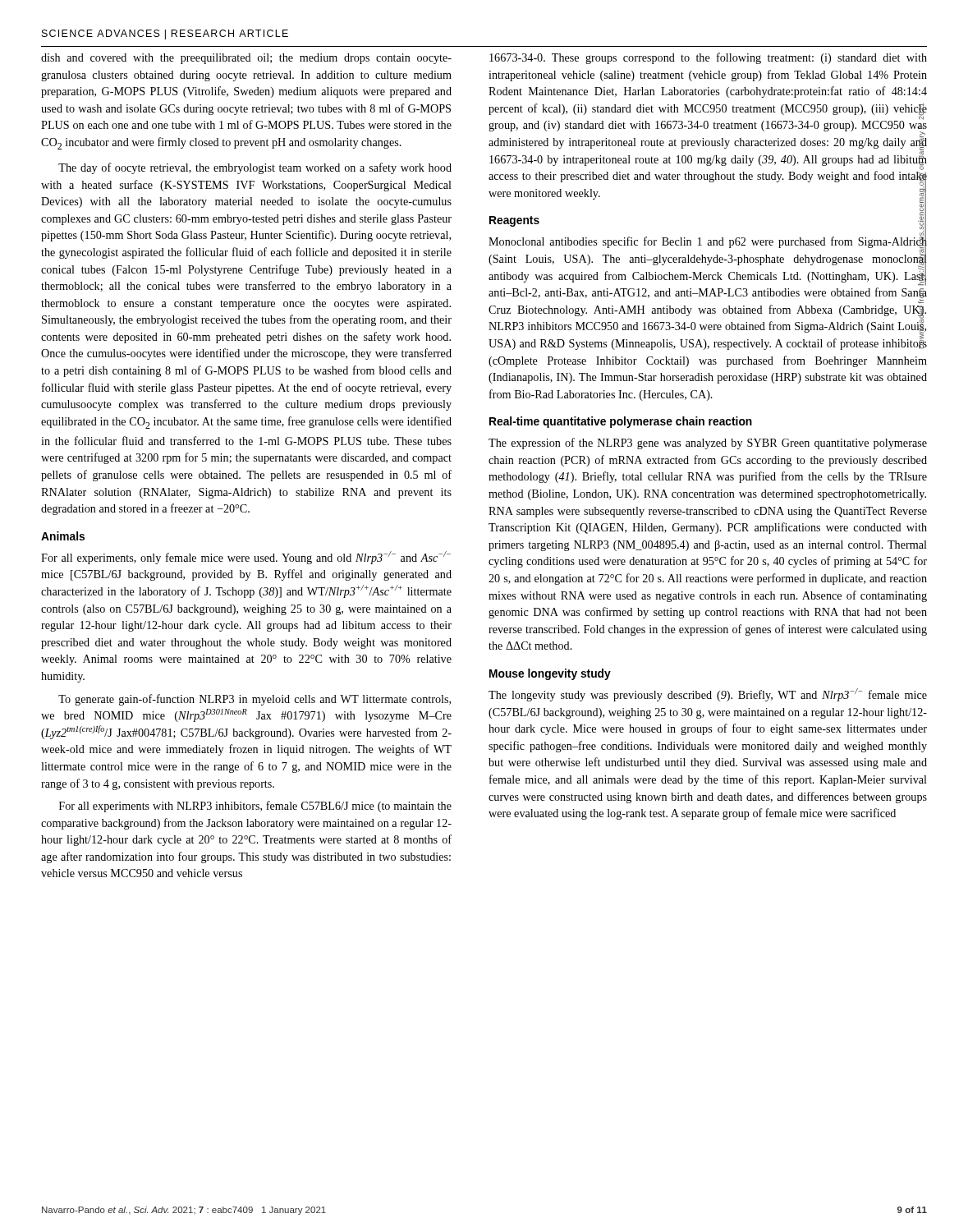Select the text block that says "The day of oocyte retrieval, the embryologist team"

tap(246, 338)
